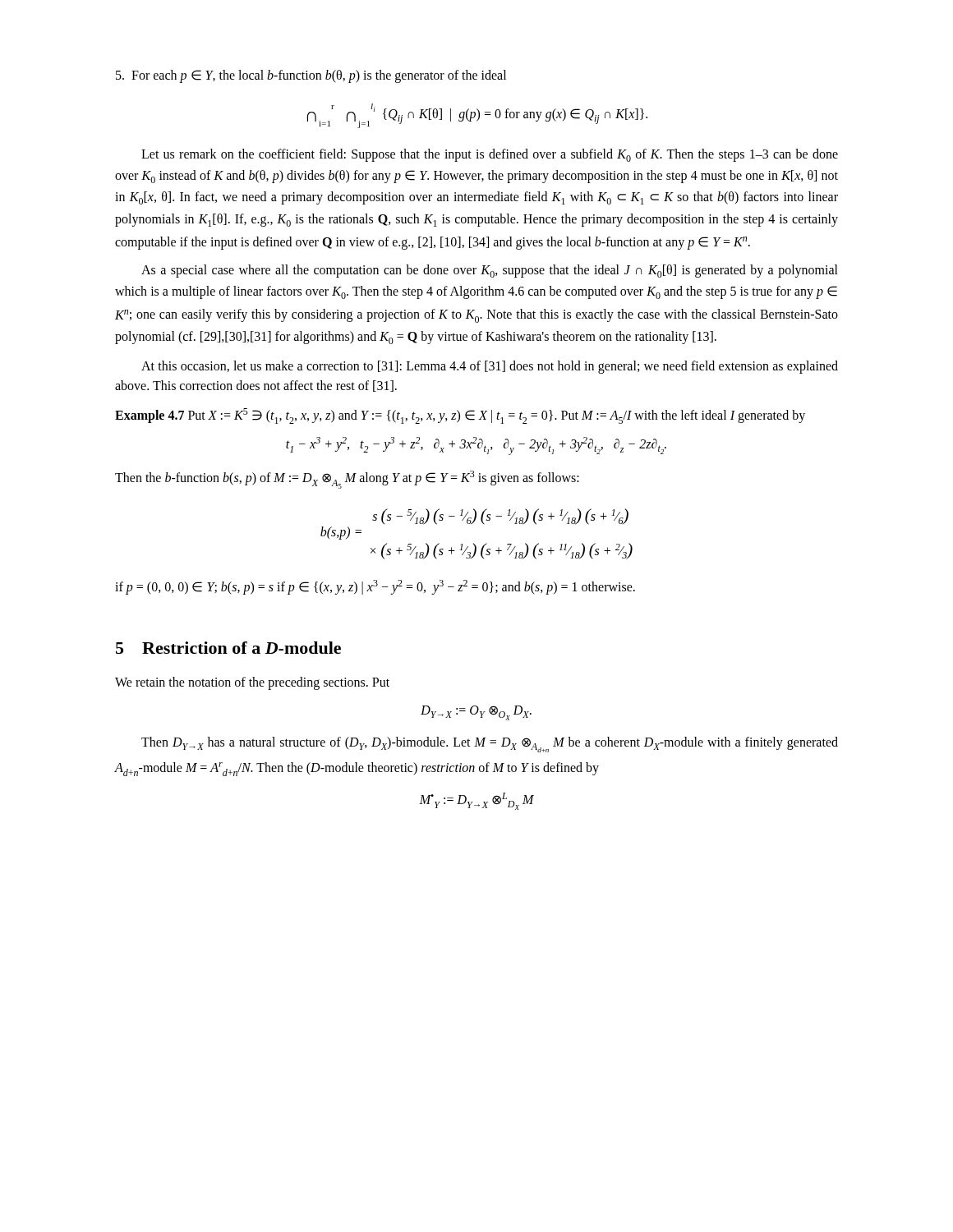
Task: Select the region starting "As a special case where all the computation"
Action: click(x=476, y=305)
